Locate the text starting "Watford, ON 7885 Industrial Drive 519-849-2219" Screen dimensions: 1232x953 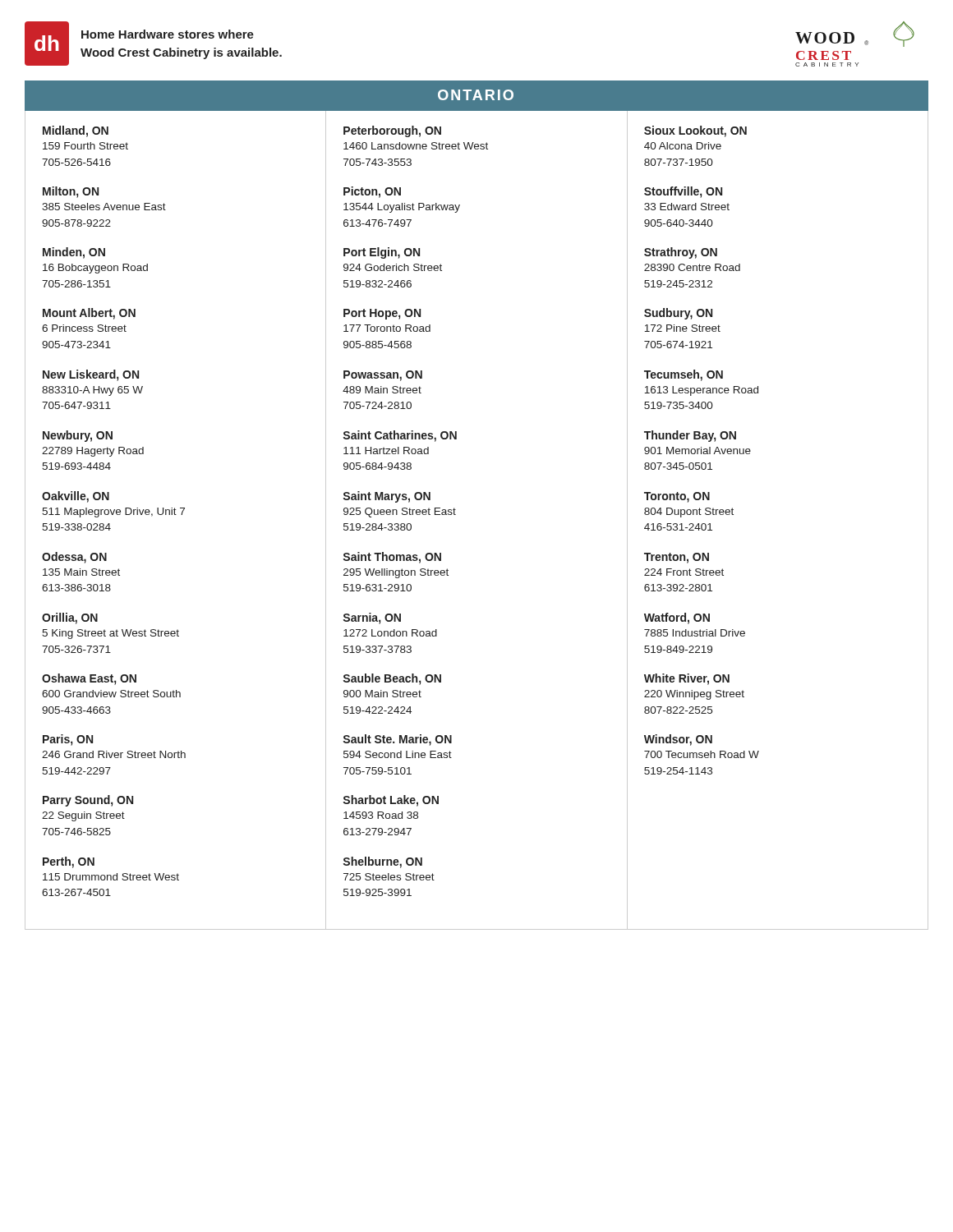(x=677, y=618)
